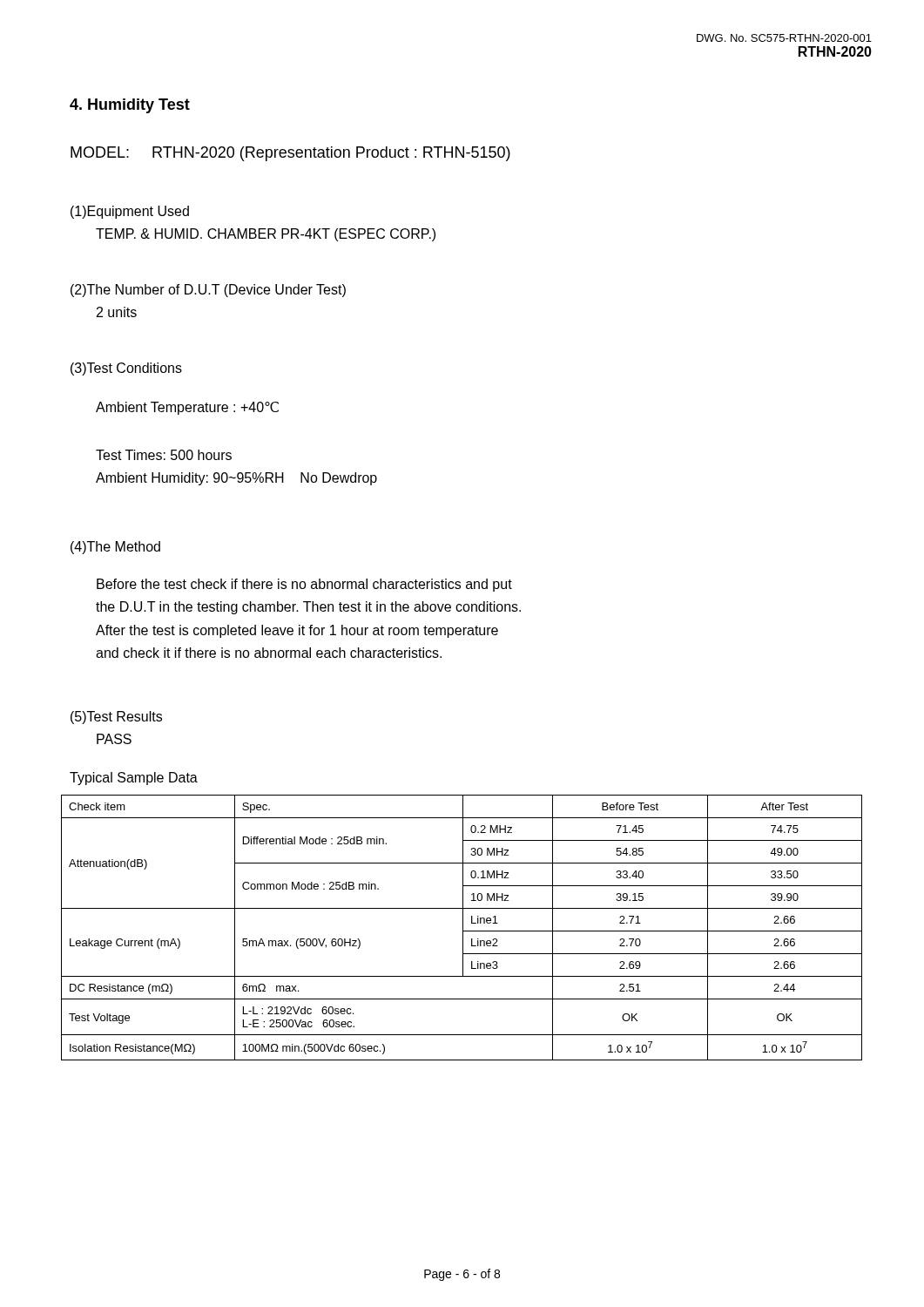
Task: Find the table that mentions "100MΩ min.(500Vdc 60sec.)"
Action: pyautogui.click(x=463, y=928)
